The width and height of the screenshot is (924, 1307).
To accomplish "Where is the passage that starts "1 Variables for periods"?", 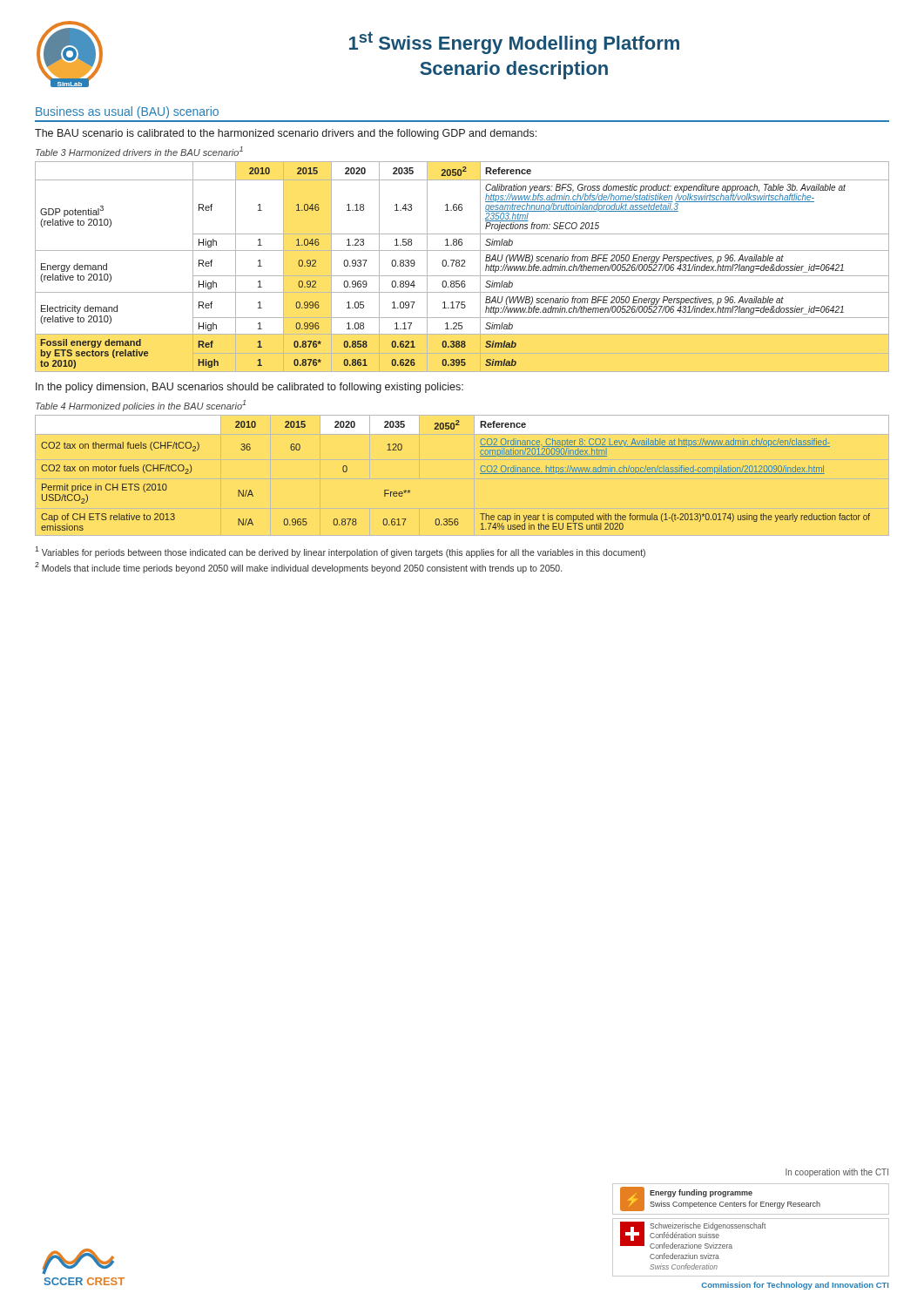I will (462, 551).
